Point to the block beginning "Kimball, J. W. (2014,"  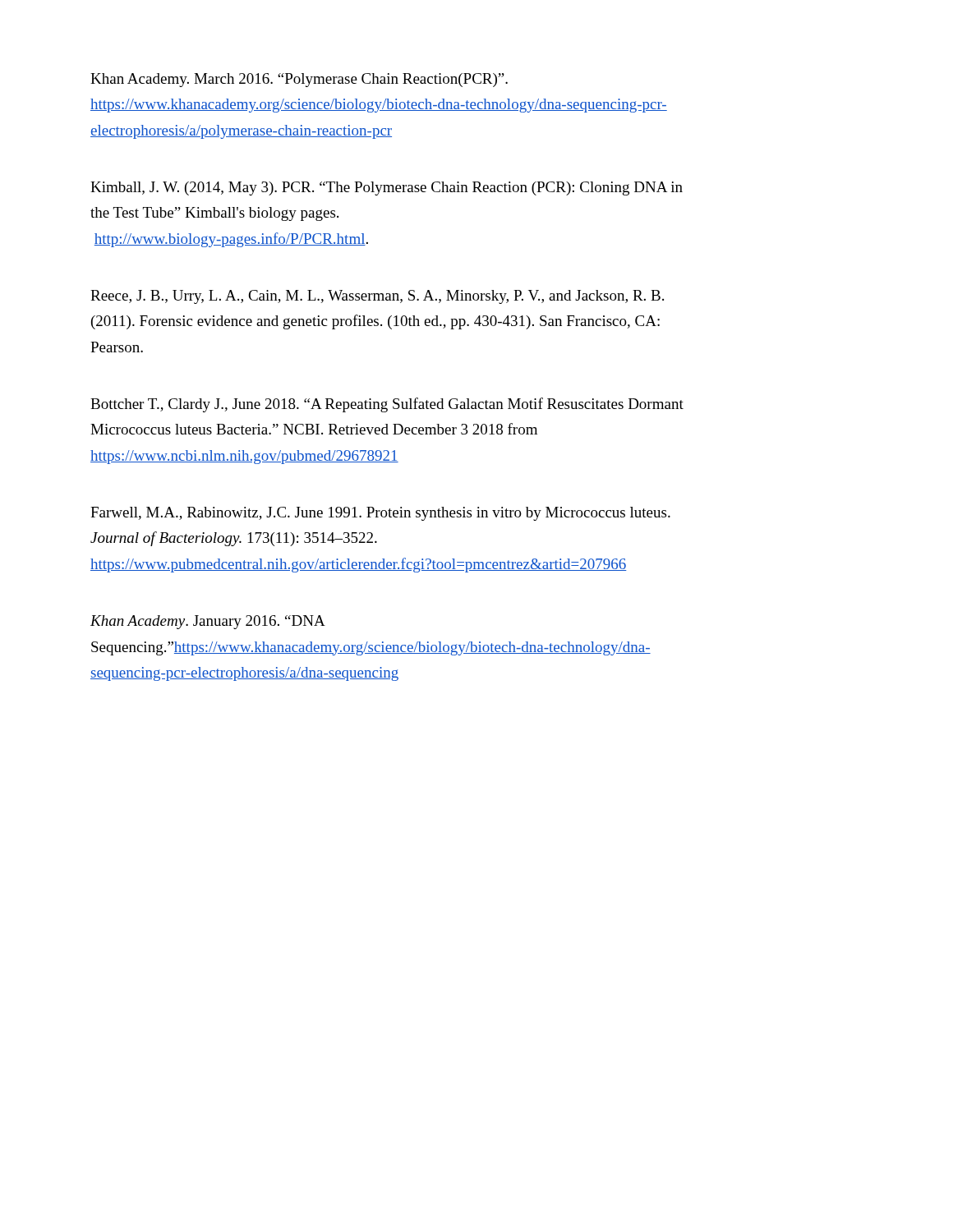click(x=387, y=188)
